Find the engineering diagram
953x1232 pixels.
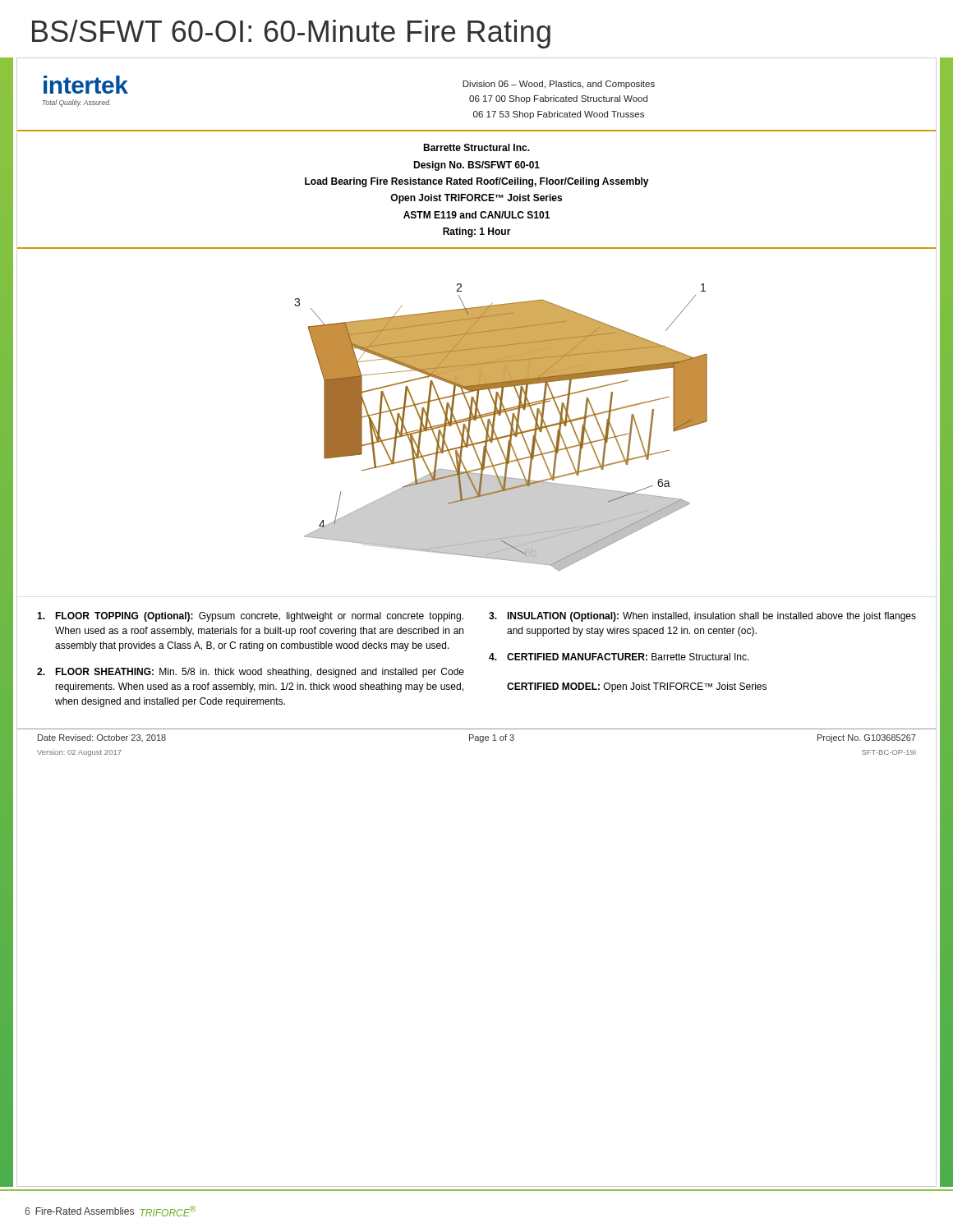476,423
